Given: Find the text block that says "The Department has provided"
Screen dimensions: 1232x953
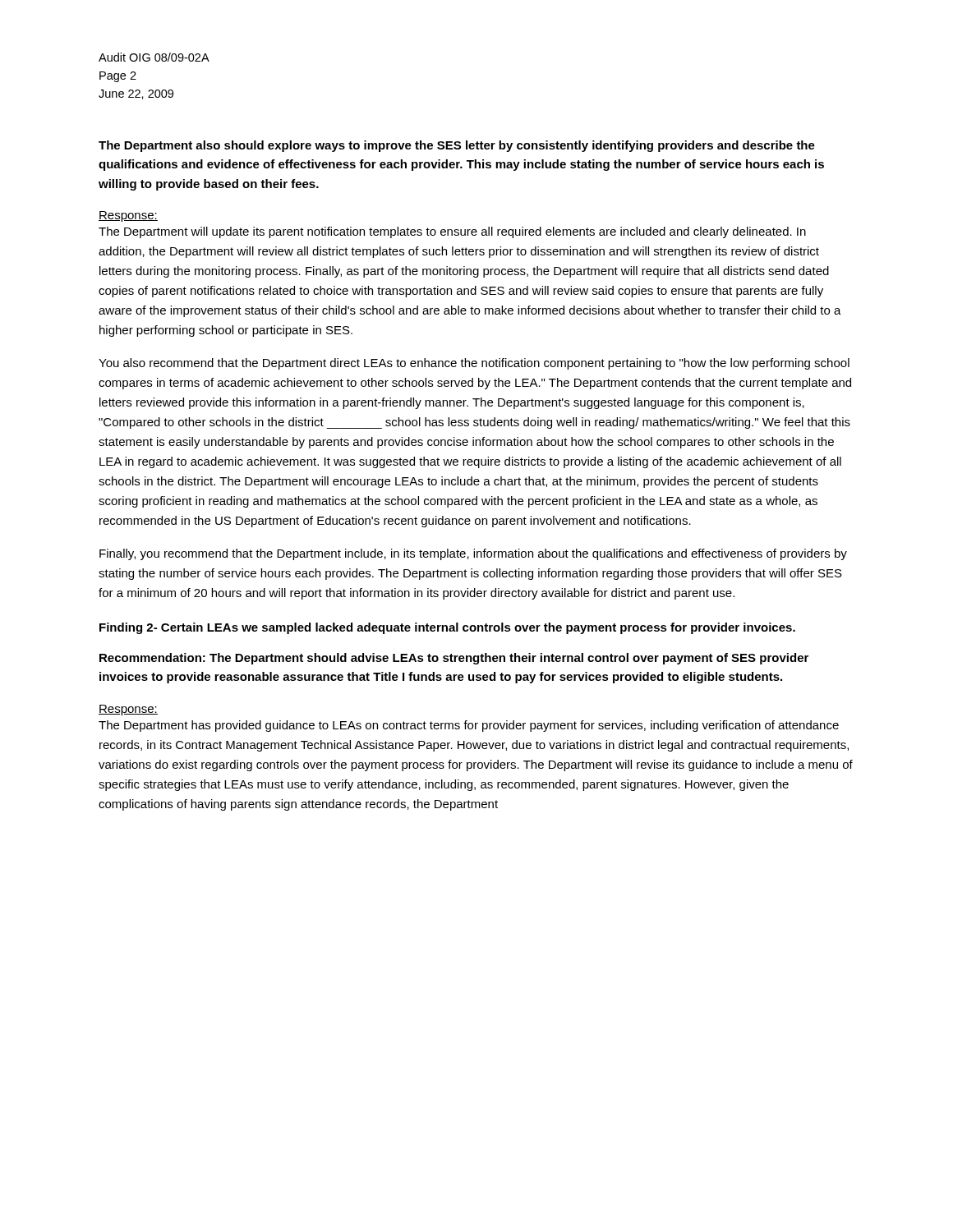Looking at the screenshot, I should coord(476,764).
